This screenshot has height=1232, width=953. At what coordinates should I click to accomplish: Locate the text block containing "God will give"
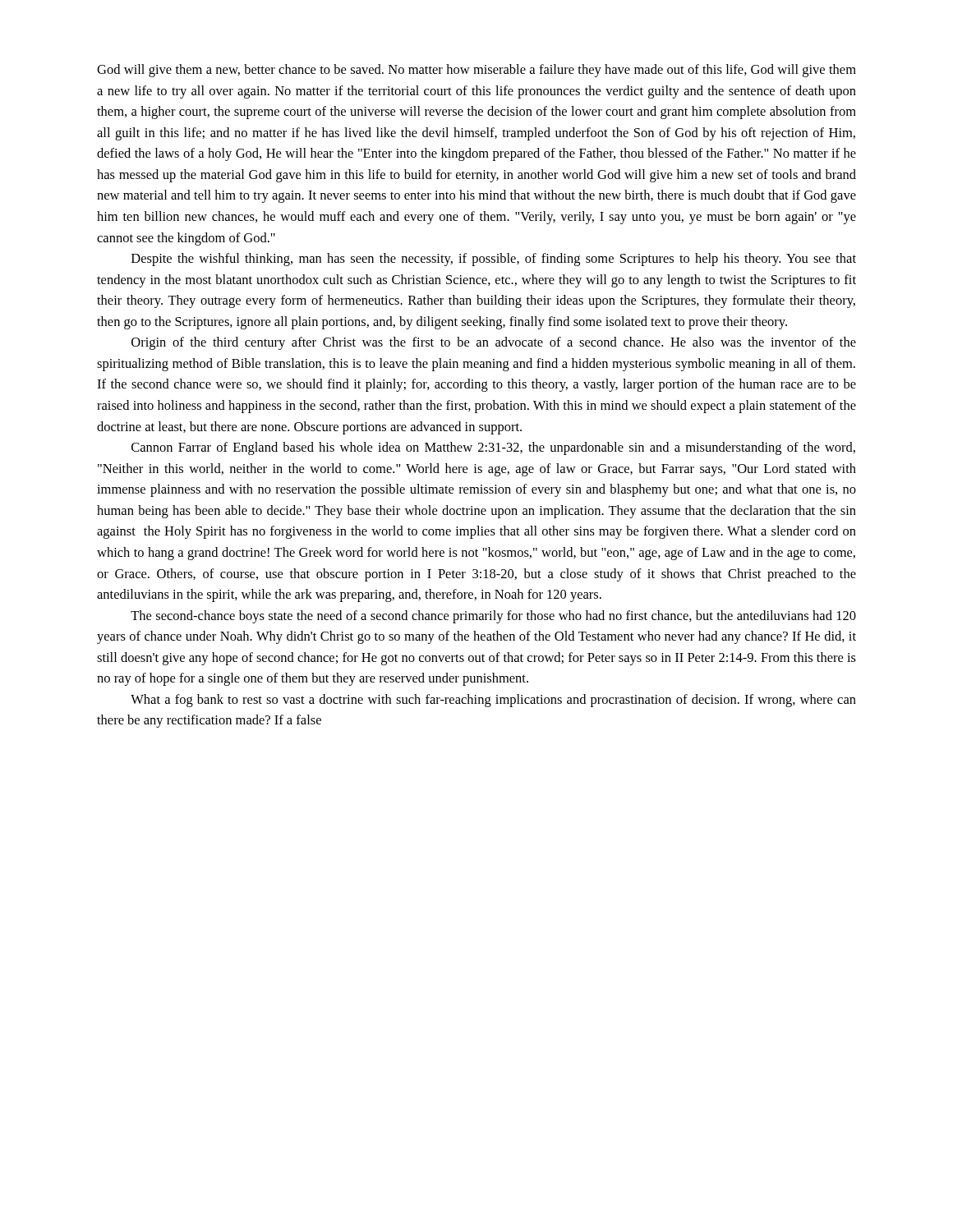click(476, 395)
